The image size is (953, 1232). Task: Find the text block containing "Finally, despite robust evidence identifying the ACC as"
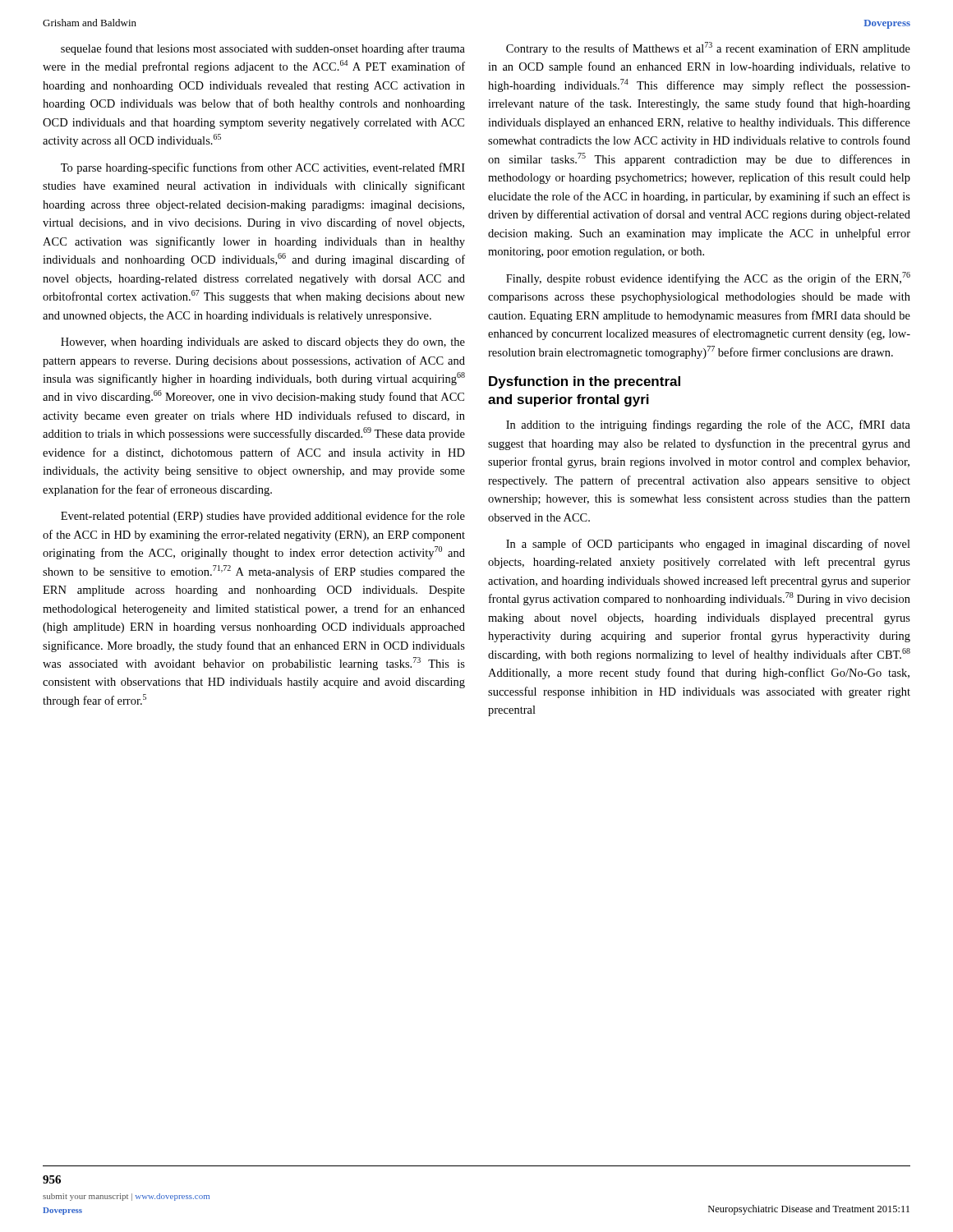click(x=699, y=314)
